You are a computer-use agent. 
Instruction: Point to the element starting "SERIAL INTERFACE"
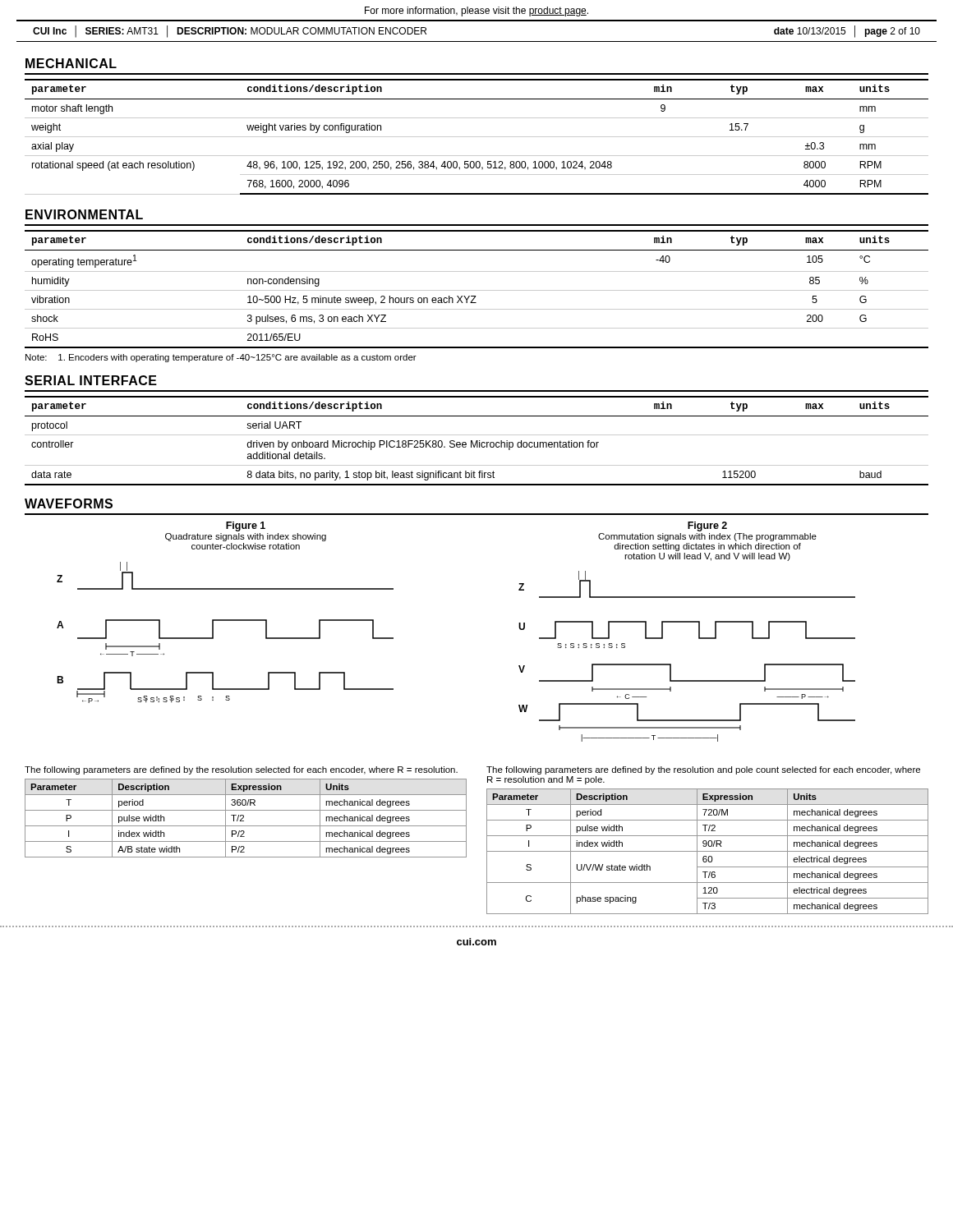pyautogui.click(x=91, y=381)
